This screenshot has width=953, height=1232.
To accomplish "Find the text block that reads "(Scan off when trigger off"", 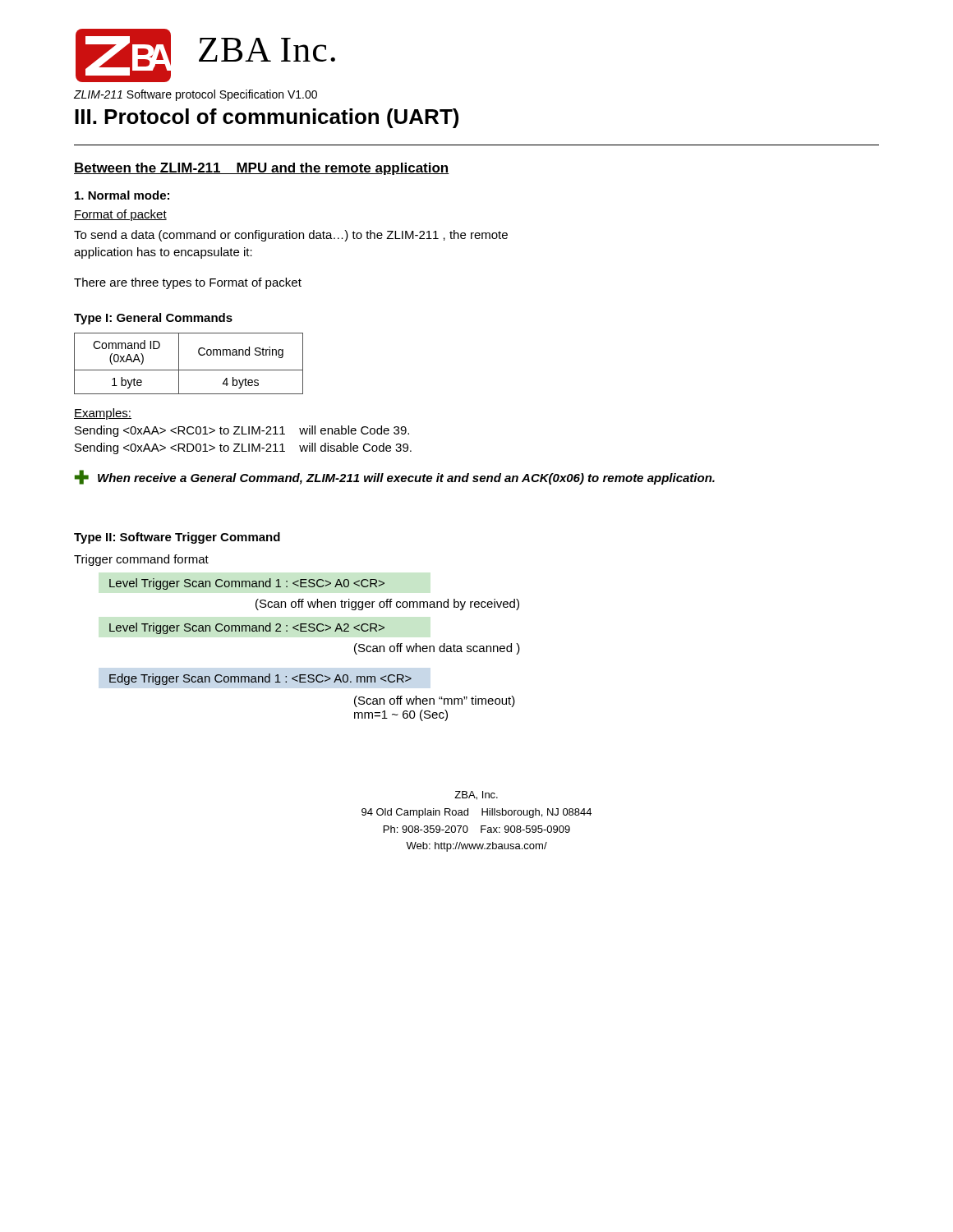I will coord(387,603).
